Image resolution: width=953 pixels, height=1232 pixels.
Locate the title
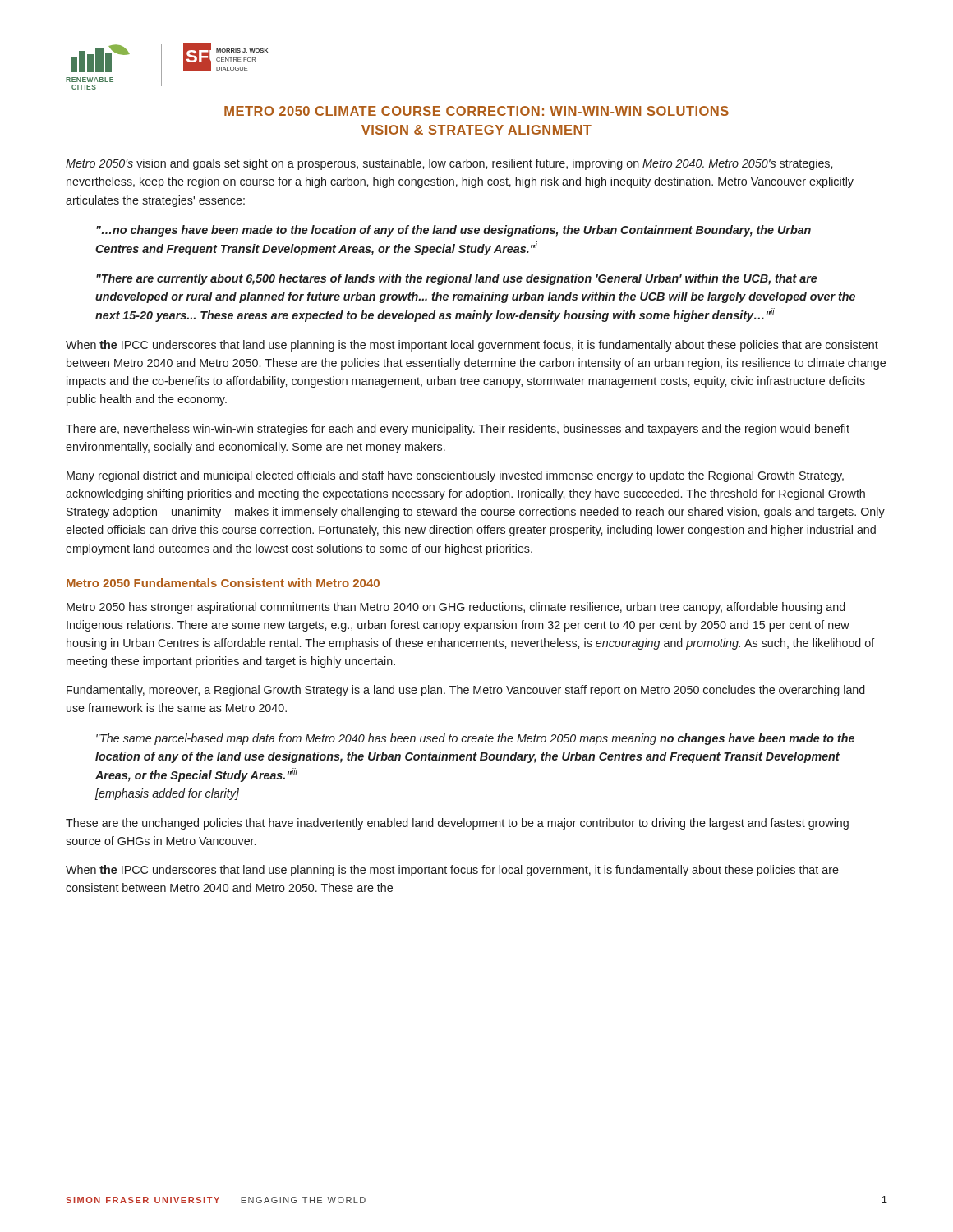click(476, 121)
